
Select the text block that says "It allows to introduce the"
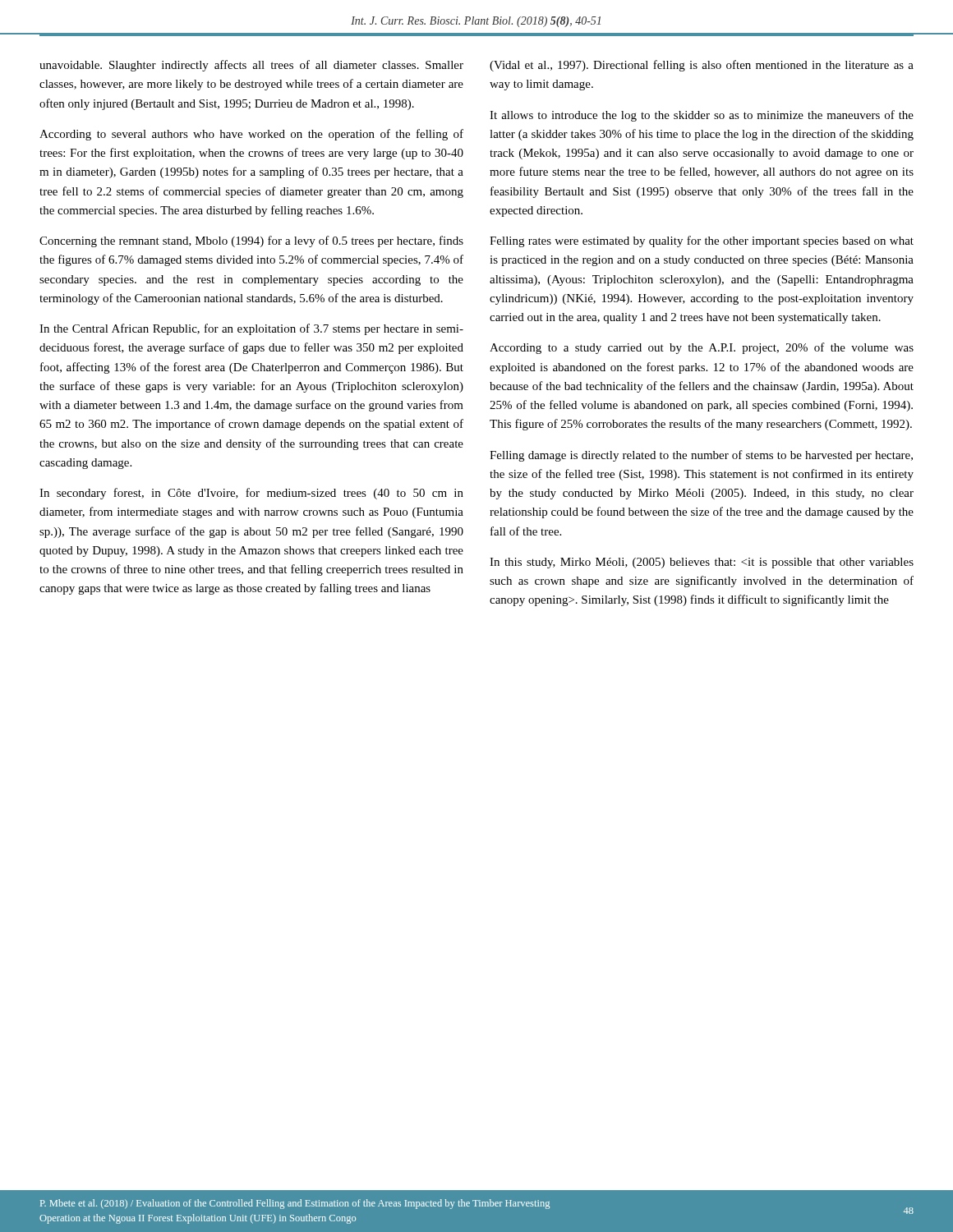coord(702,163)
